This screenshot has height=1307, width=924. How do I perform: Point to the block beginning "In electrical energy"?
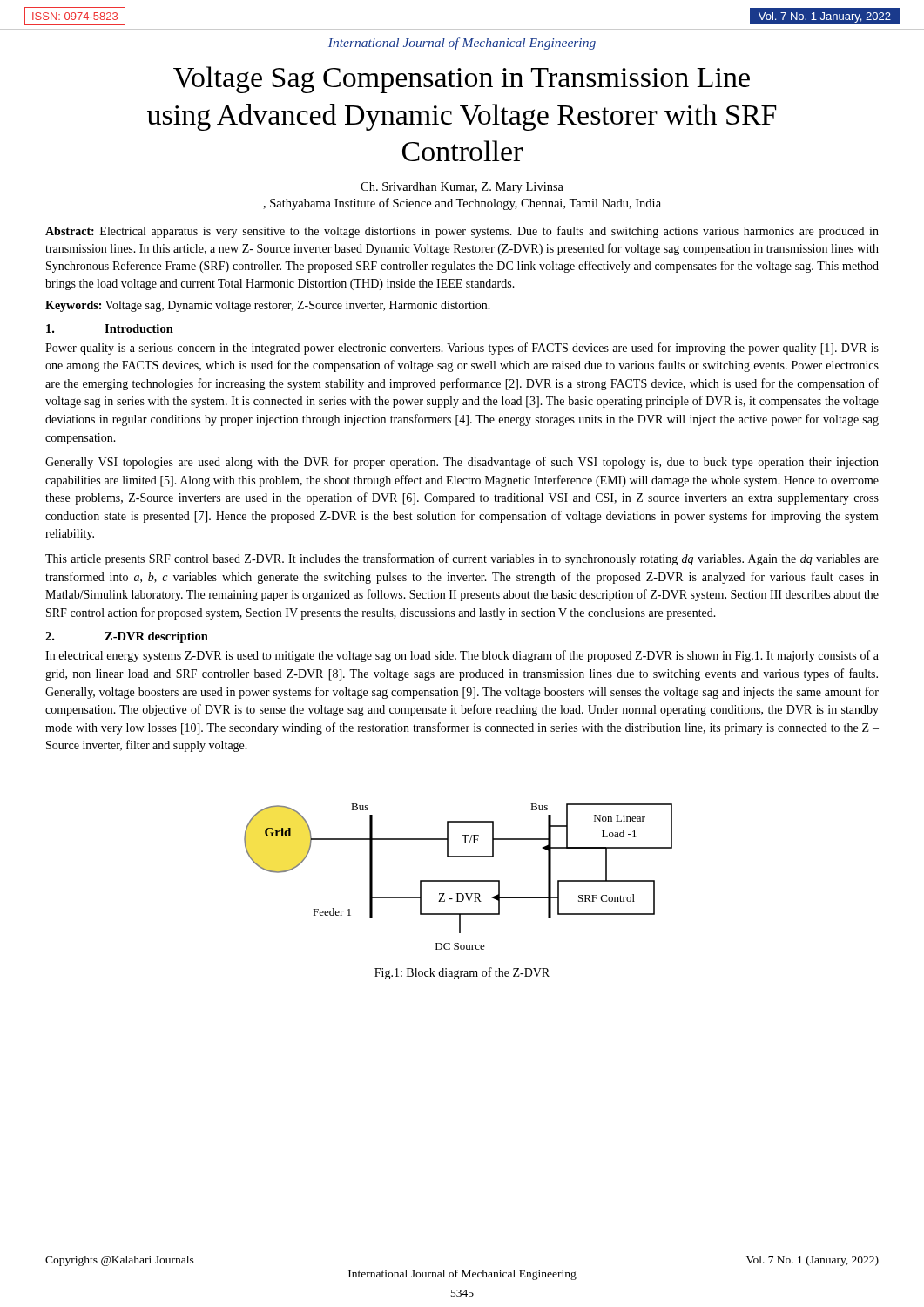[x=462, y=701]
